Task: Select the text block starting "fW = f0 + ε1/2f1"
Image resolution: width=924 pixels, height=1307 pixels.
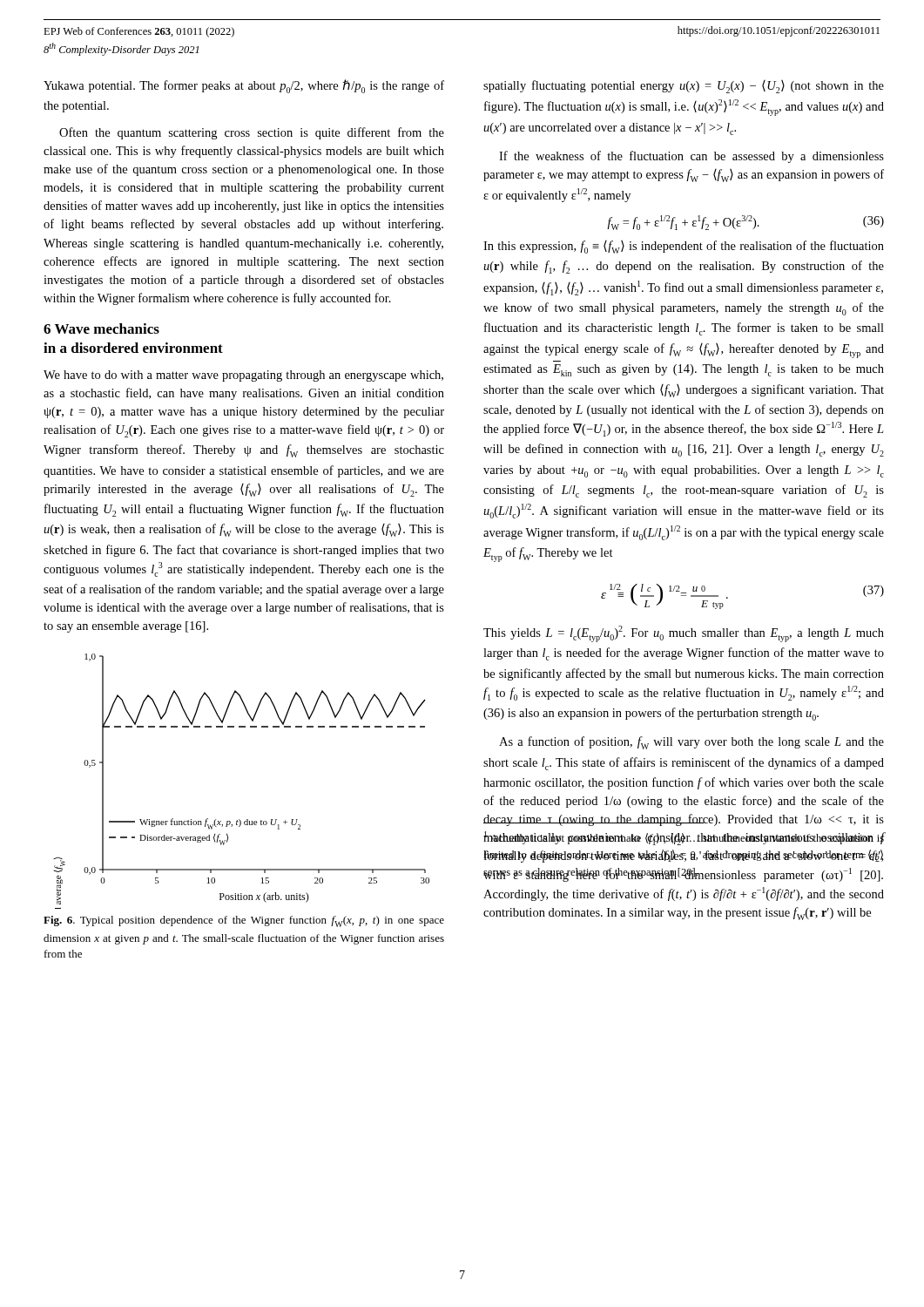Action: pos(746,223)
